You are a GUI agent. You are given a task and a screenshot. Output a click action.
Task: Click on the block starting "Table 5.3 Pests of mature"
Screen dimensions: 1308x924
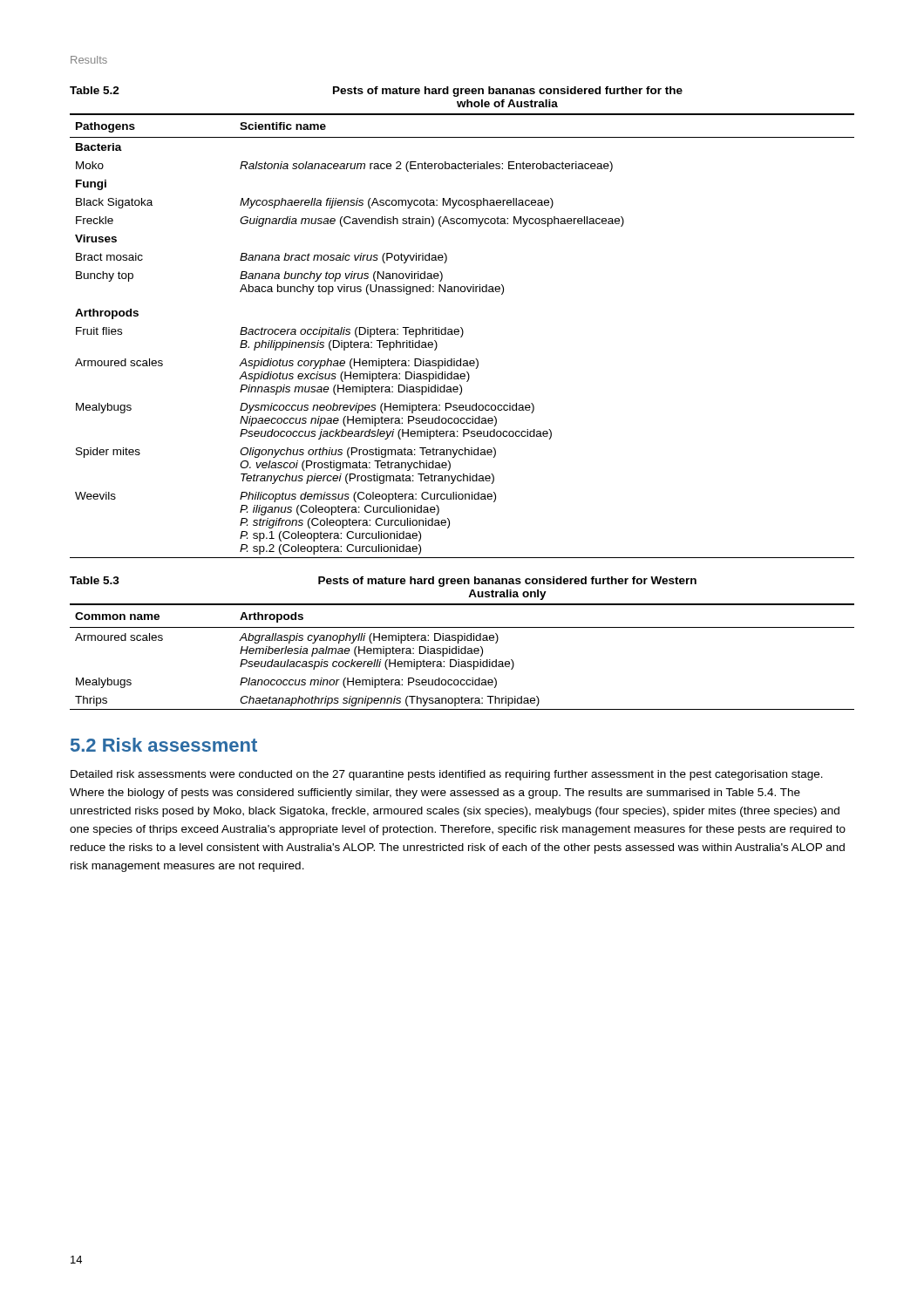tap(462, 587)
